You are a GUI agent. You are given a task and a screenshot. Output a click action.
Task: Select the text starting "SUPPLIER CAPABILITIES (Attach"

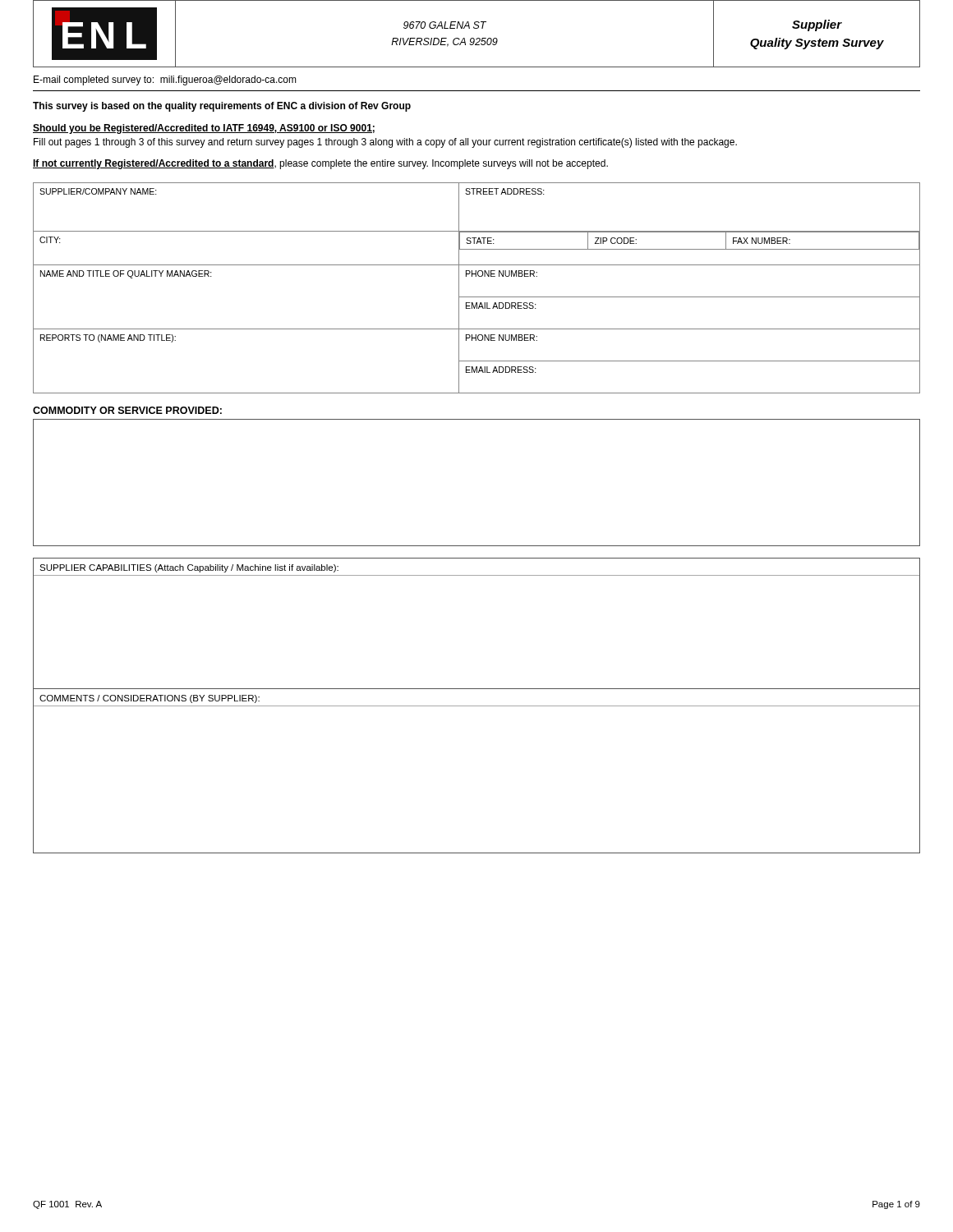pyautogui.click(x=476, y=619)
